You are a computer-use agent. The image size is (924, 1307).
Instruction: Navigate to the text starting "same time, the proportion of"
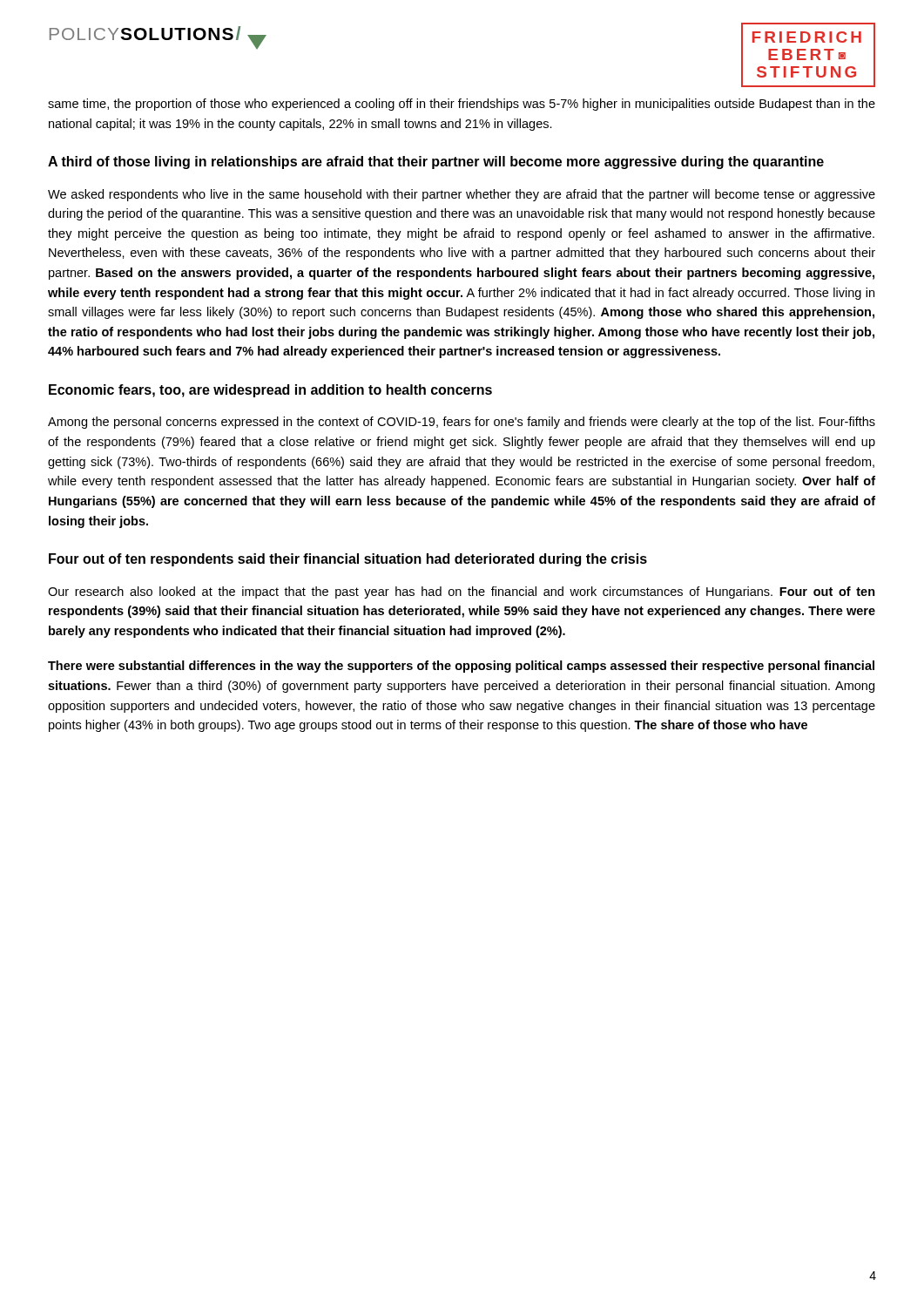tap(462, 114)
